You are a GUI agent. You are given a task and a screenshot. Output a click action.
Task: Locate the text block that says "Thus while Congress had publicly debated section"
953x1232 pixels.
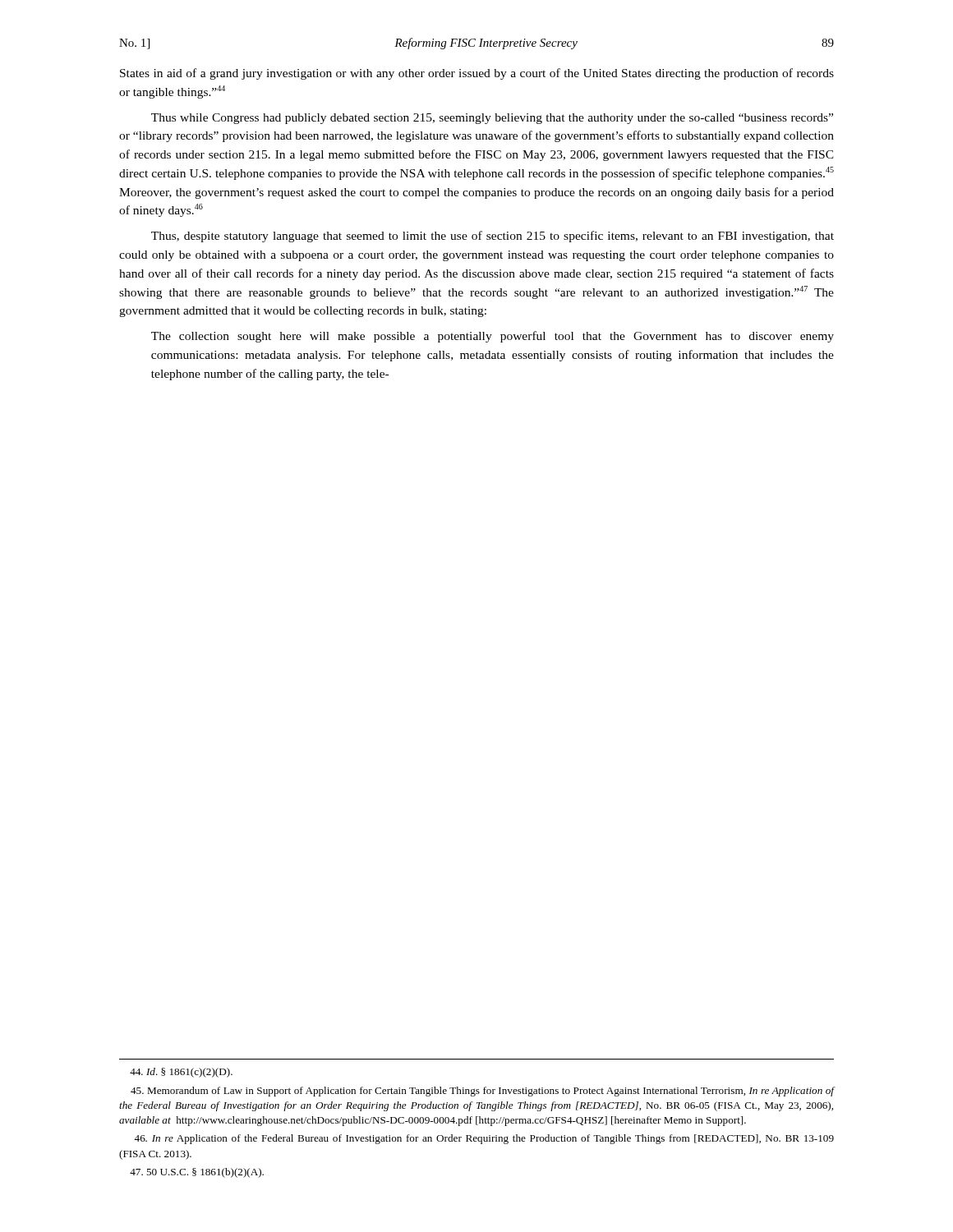point(476,164)
